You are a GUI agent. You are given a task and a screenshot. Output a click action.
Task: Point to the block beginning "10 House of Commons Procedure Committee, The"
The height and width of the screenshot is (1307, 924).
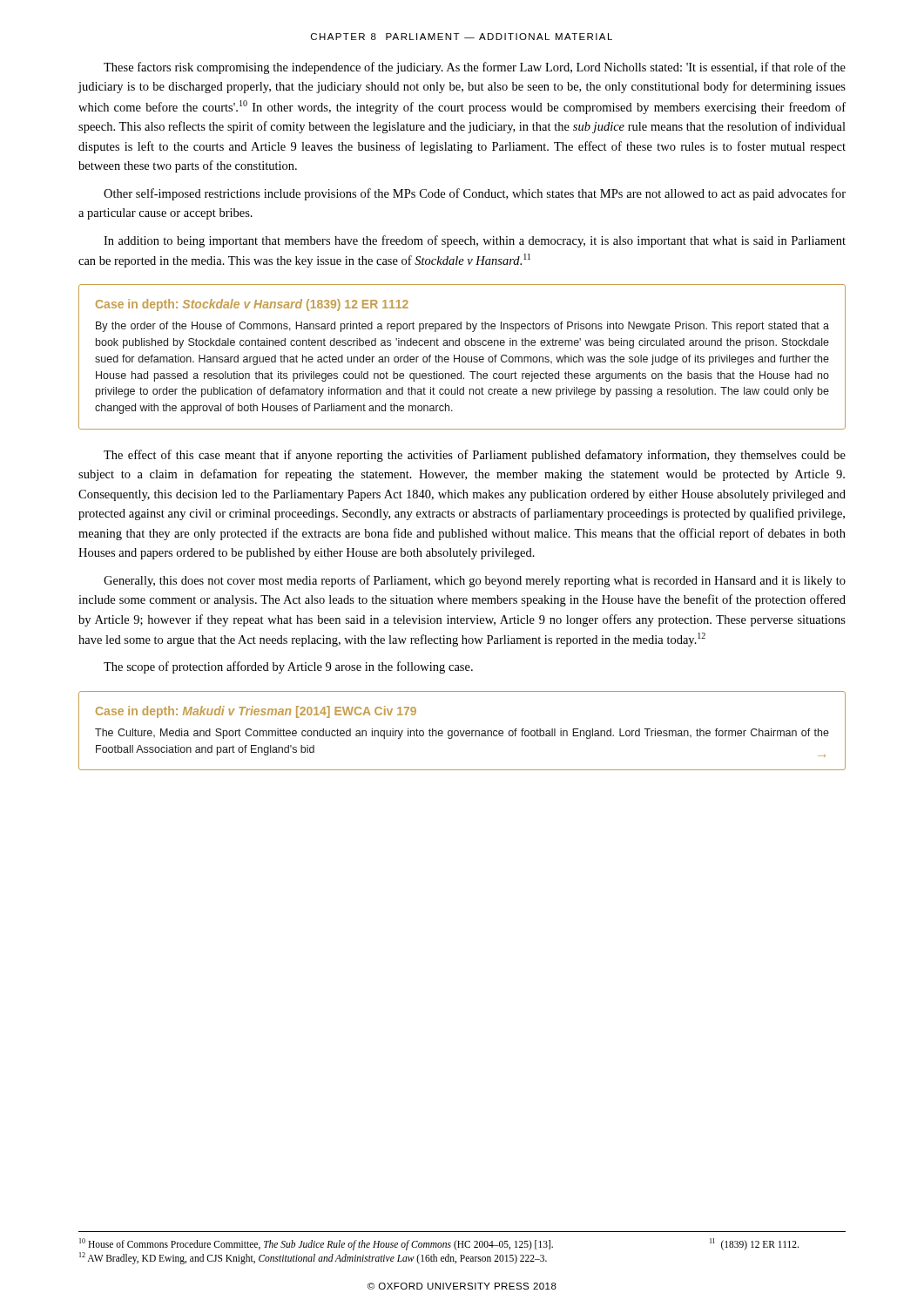(x=462, y=1251)
